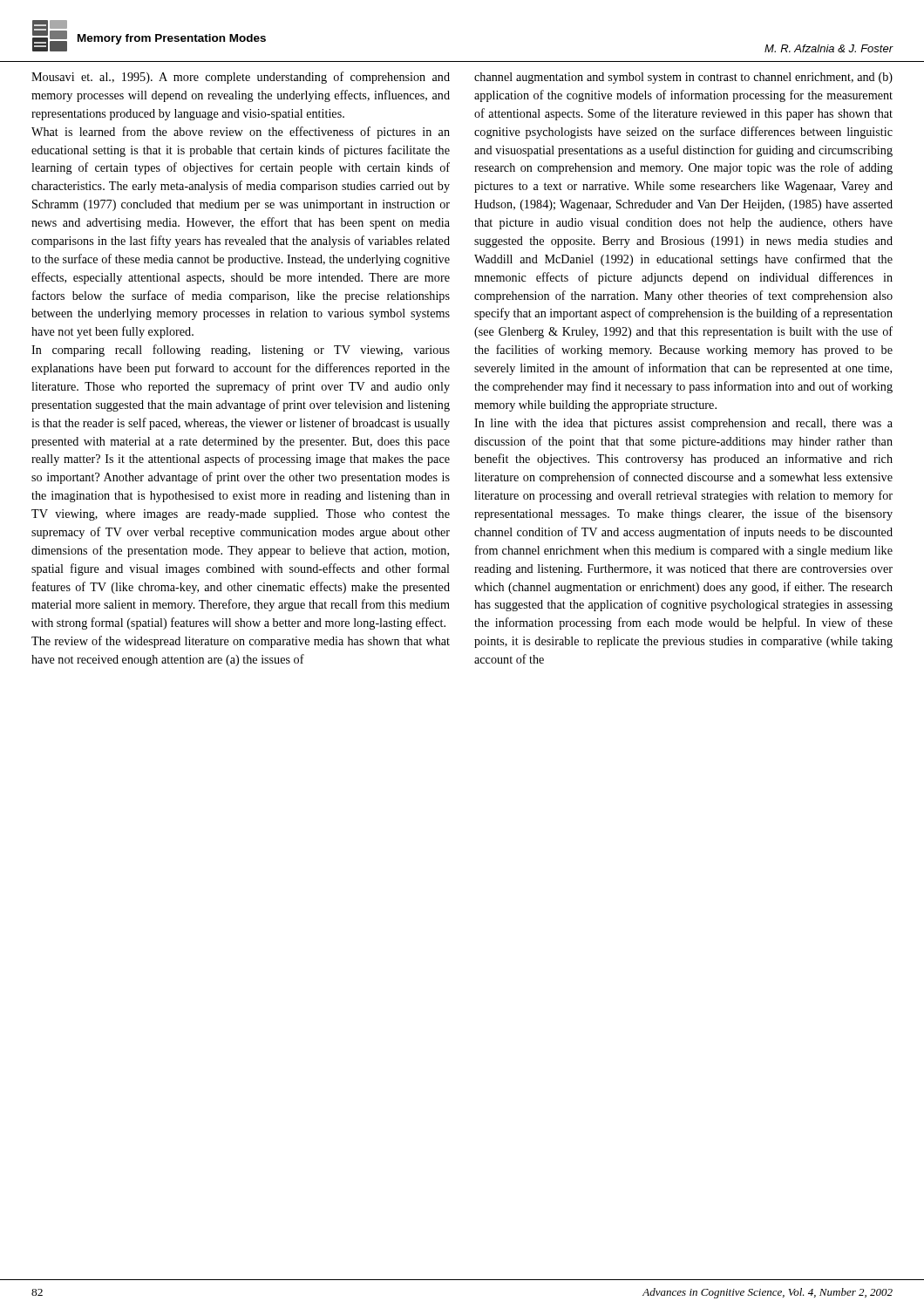The height and width of the screenshot is (1308, 924).
Task: Point to the element starting "Mousavi et. al.,"
Action: click(x=241, y=368)
